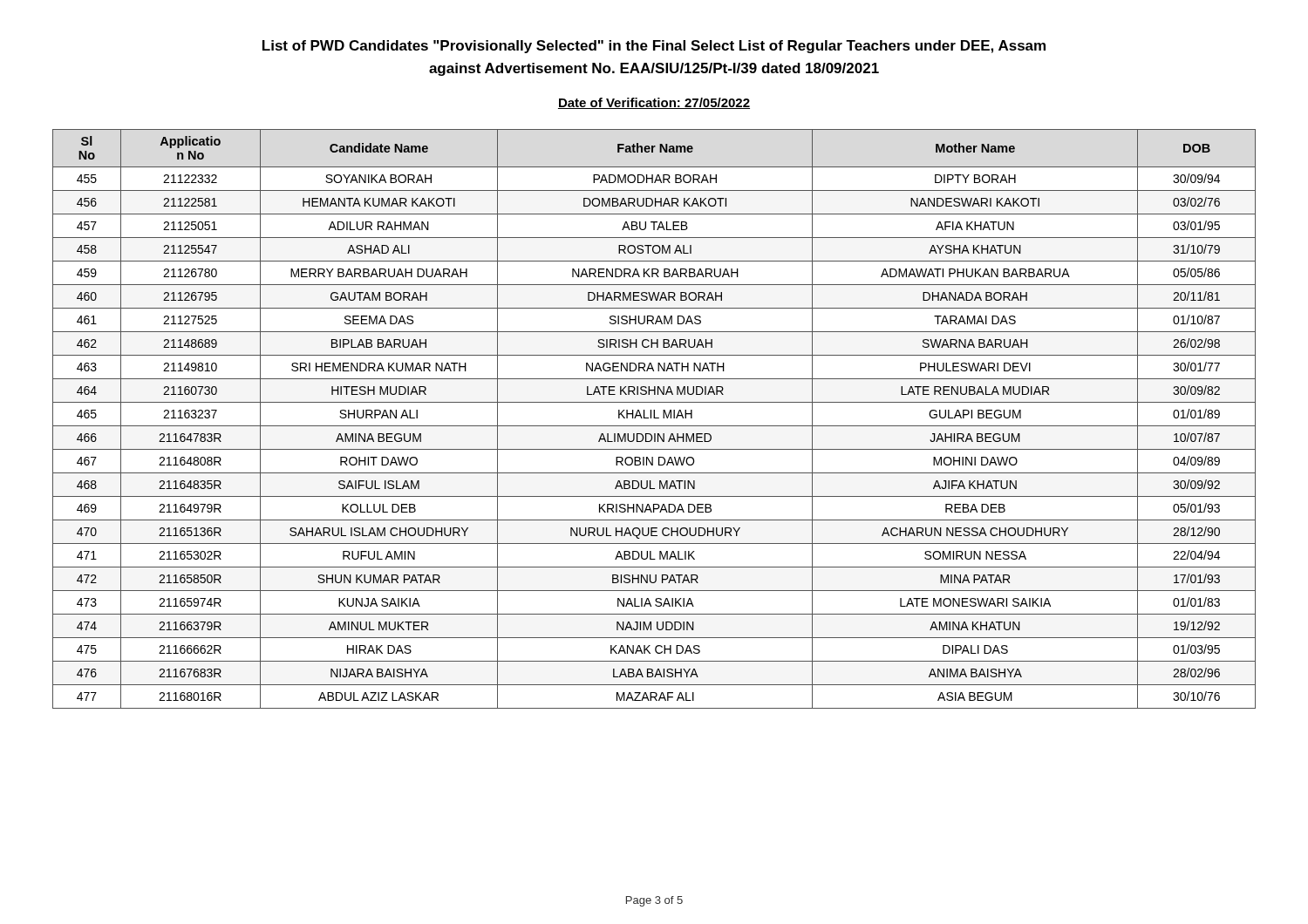Click on the element starting "List of PWD"
Image resolution: width=1308 pixels, height=924 pixels.
click(654, 57)
